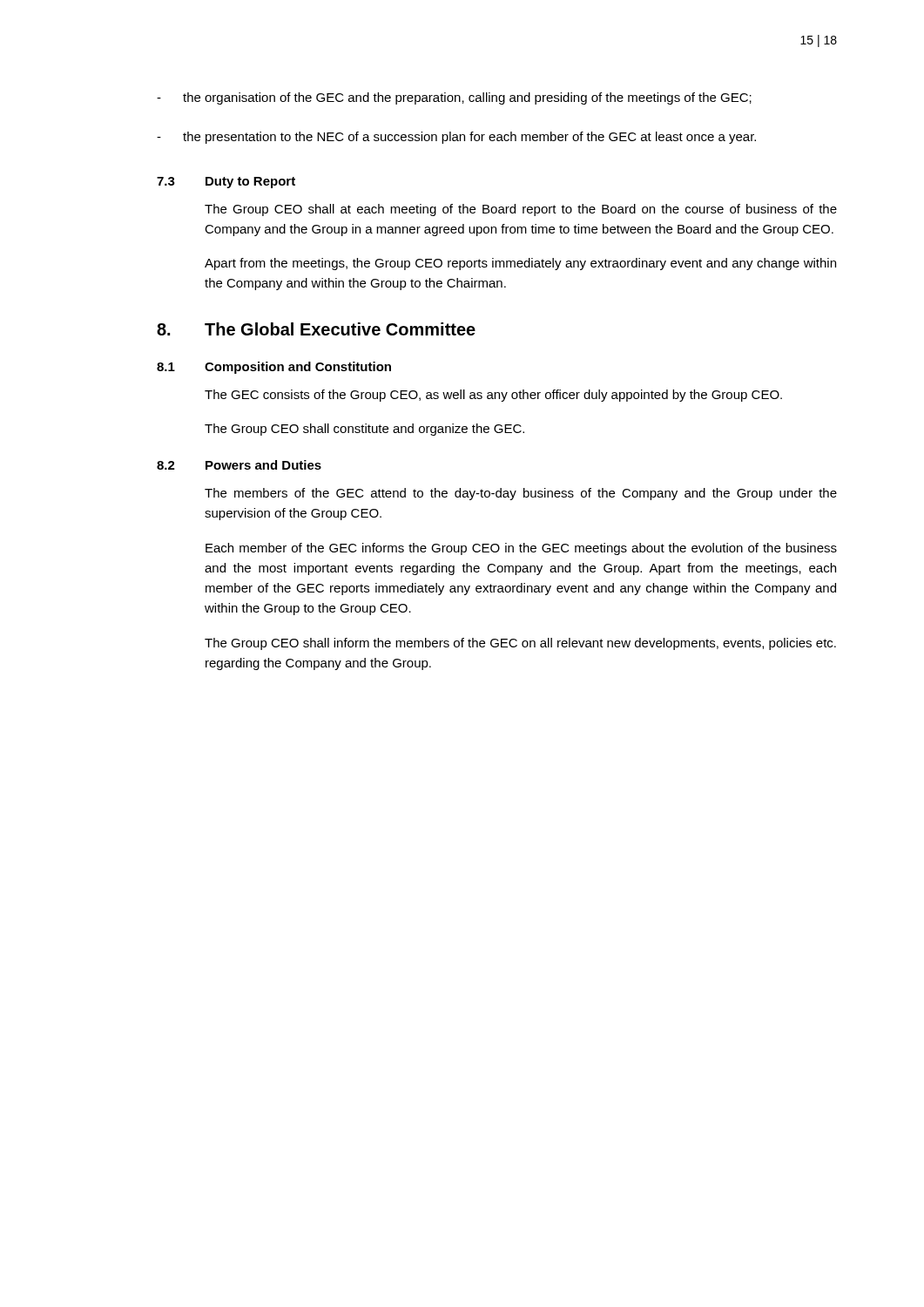The width and height of the screenshot is (924, 1307).
Task: Select the region starting "The Group CEO shall constitute and organize"
Action: pos(365,428)
